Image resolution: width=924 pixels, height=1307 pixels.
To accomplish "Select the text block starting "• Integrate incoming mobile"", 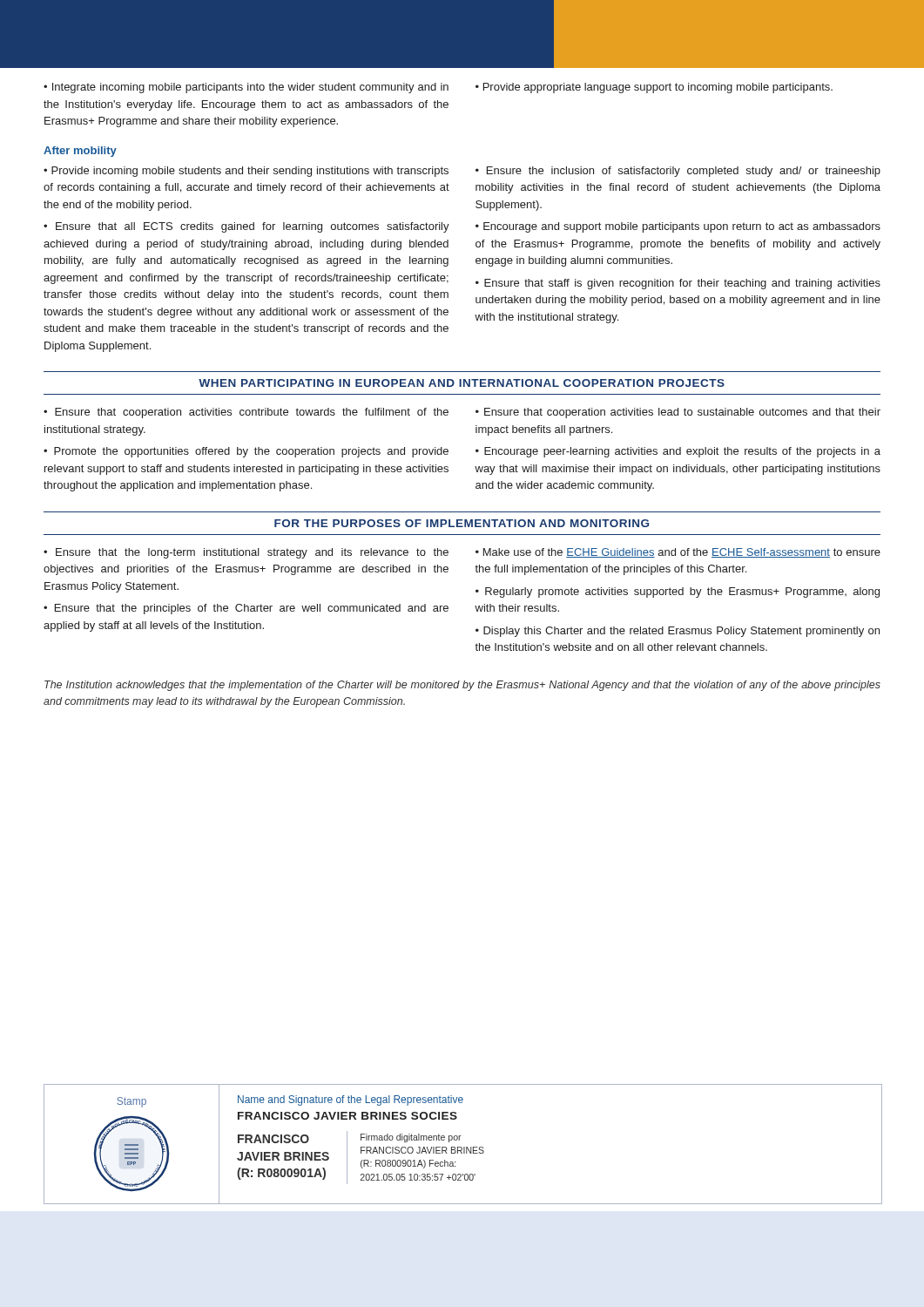I will point(246,104).
